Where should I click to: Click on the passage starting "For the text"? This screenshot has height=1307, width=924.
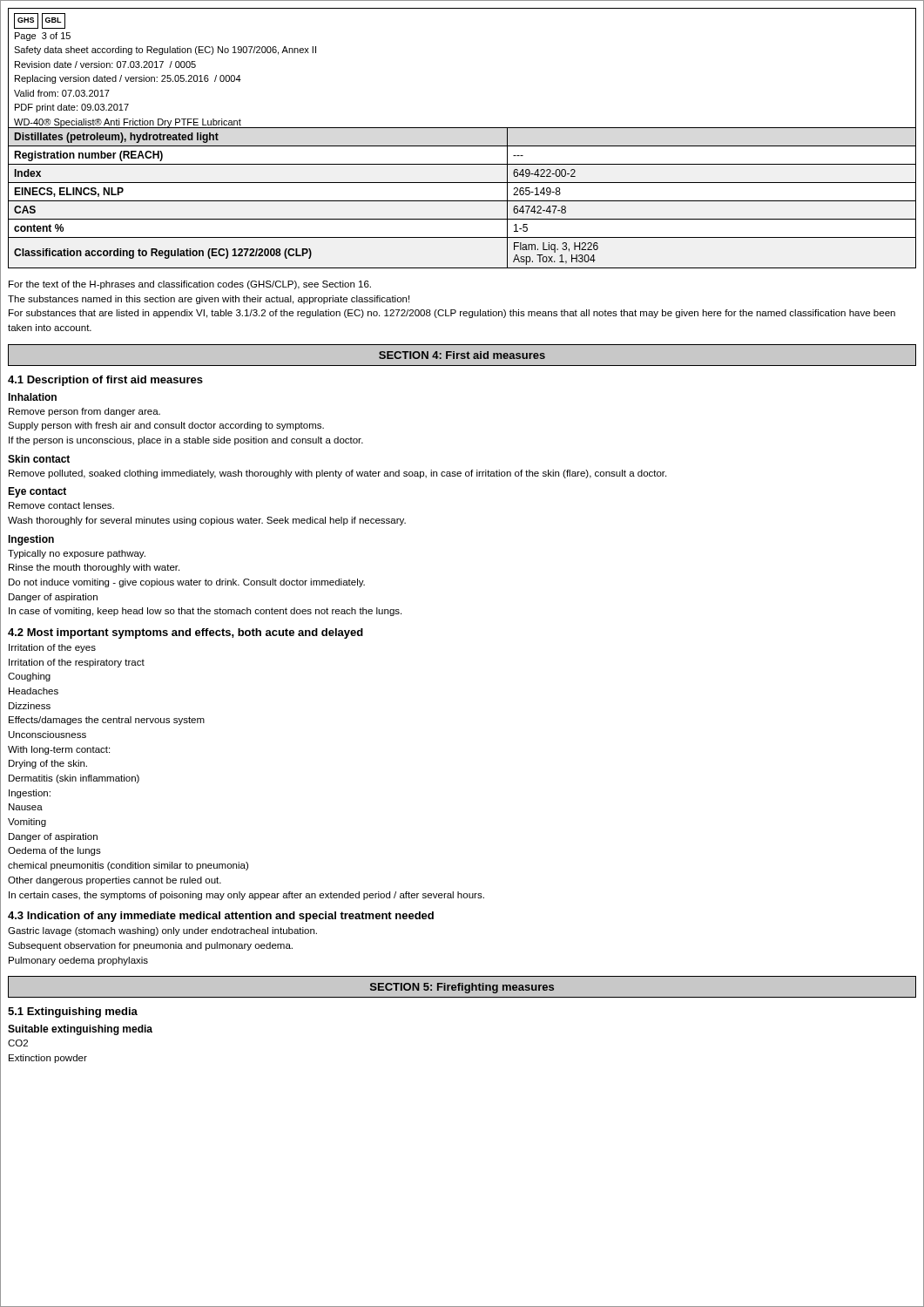[x=452, y=306]
